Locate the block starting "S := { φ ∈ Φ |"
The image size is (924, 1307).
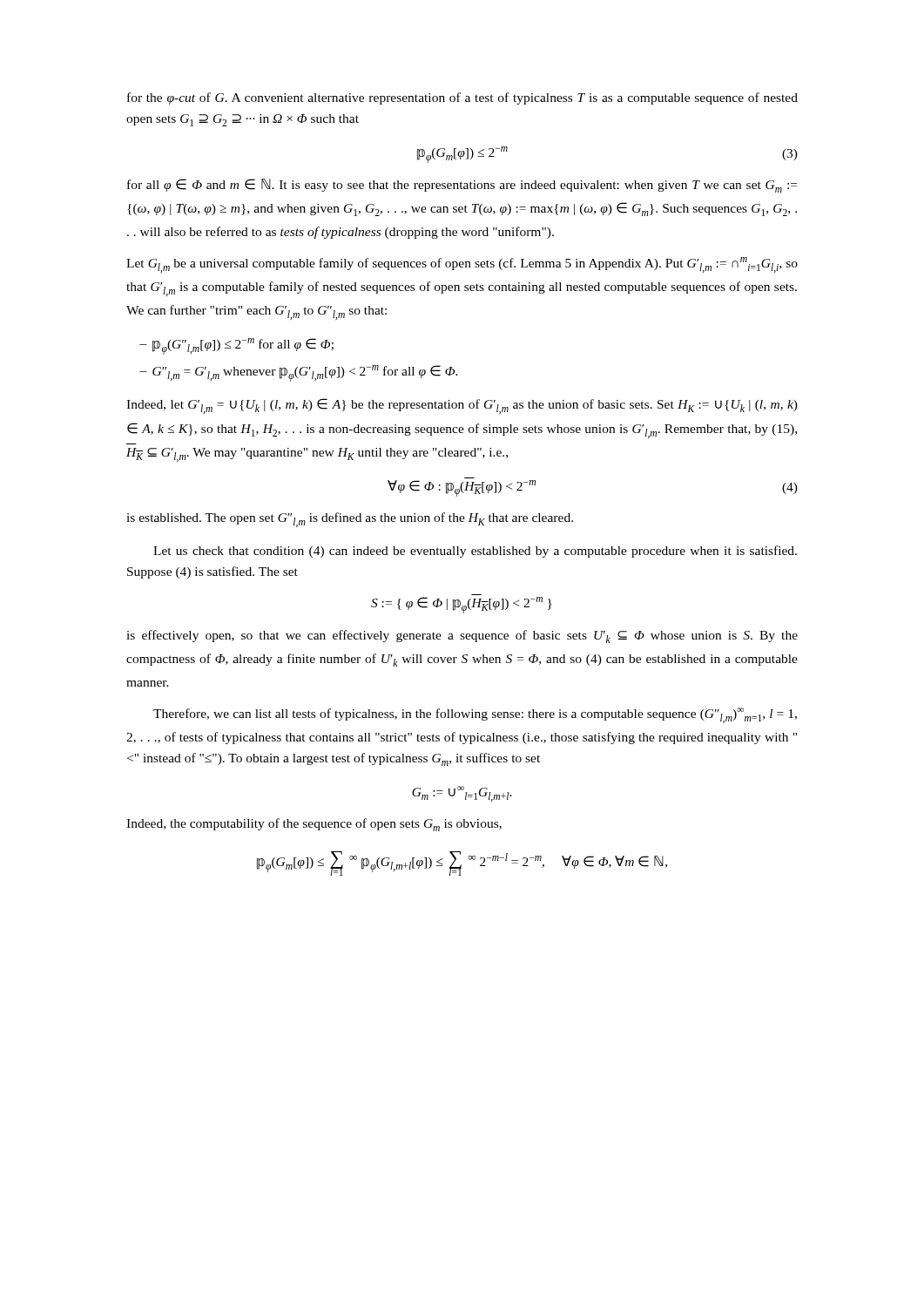pyautogui.click(x=462, y=604)
